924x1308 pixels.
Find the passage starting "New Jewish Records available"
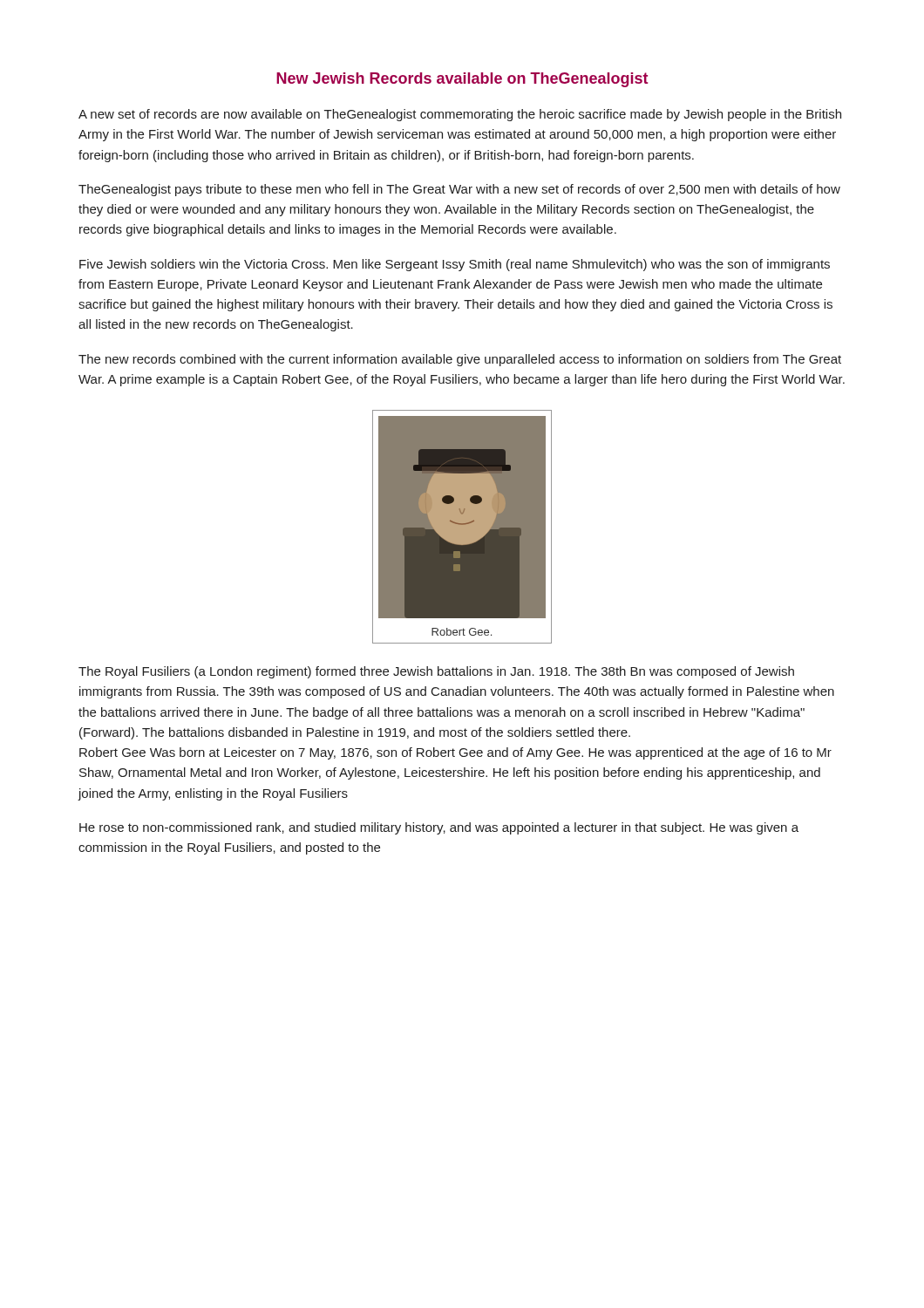[462, 78]
